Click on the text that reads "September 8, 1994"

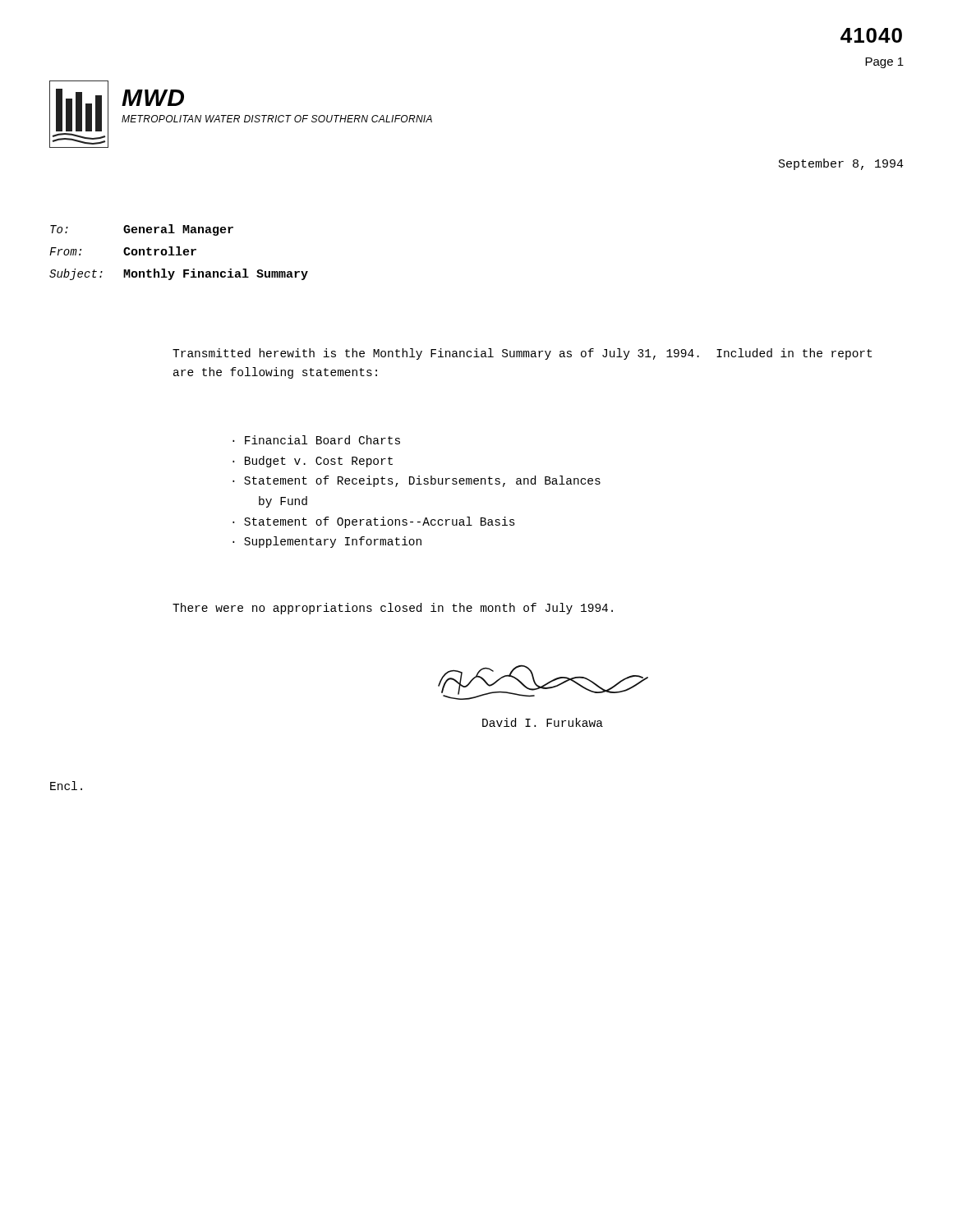click(841, 165)
